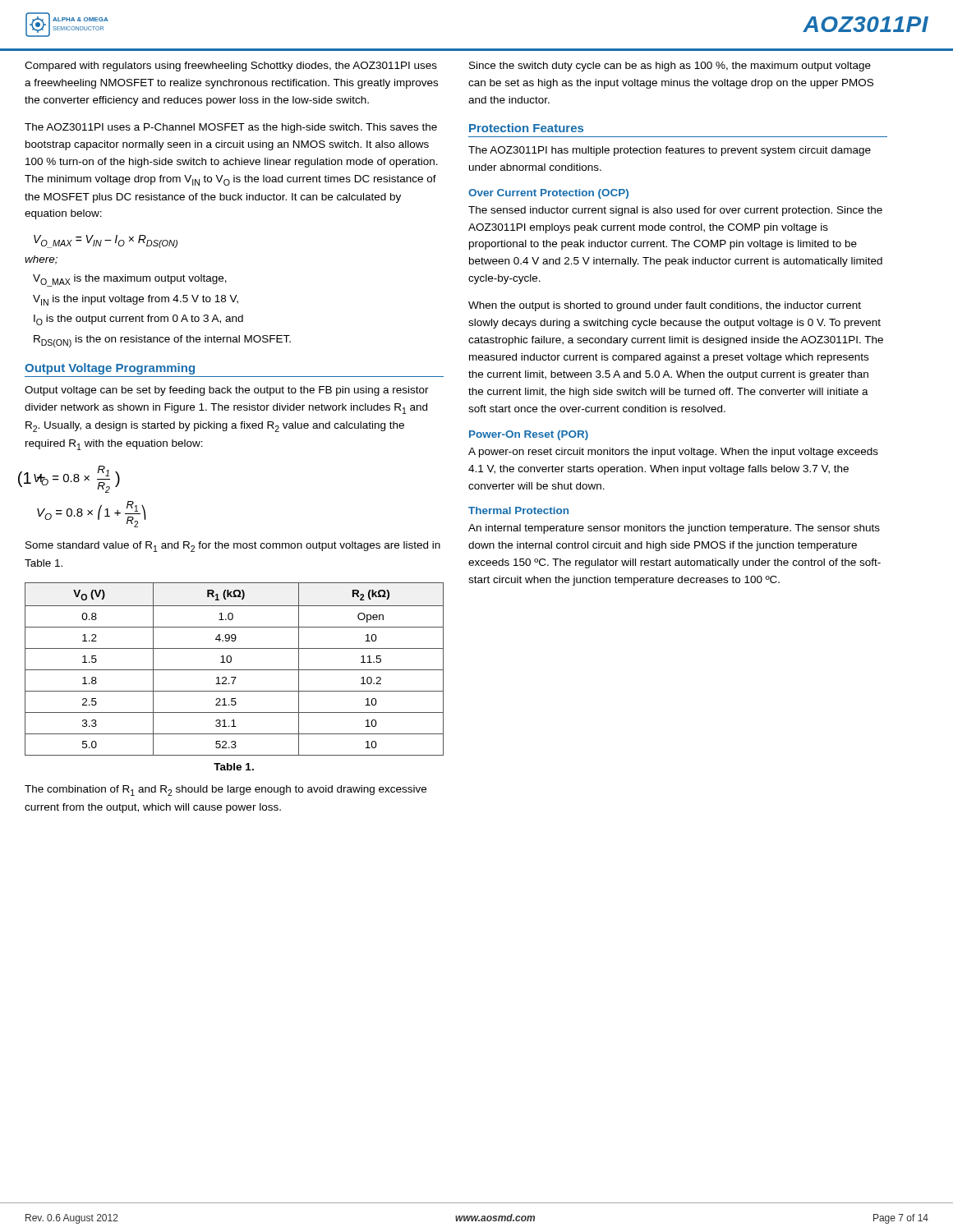
Task: Find the caption that reads "Table 1."
Action: tap(234, 767)
